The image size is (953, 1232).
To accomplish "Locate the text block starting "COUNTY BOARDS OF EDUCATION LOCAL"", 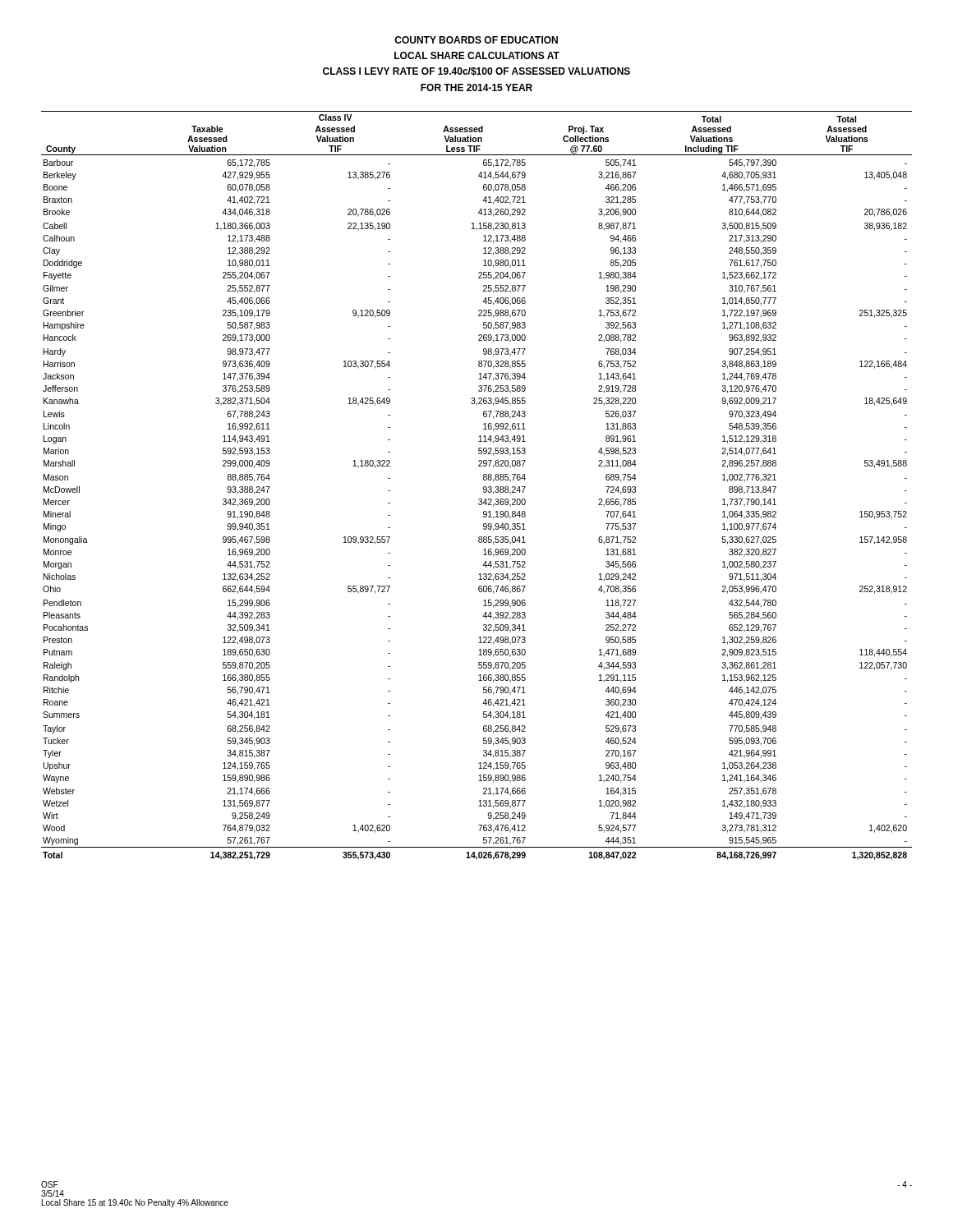I will click(x=476, y=64).
